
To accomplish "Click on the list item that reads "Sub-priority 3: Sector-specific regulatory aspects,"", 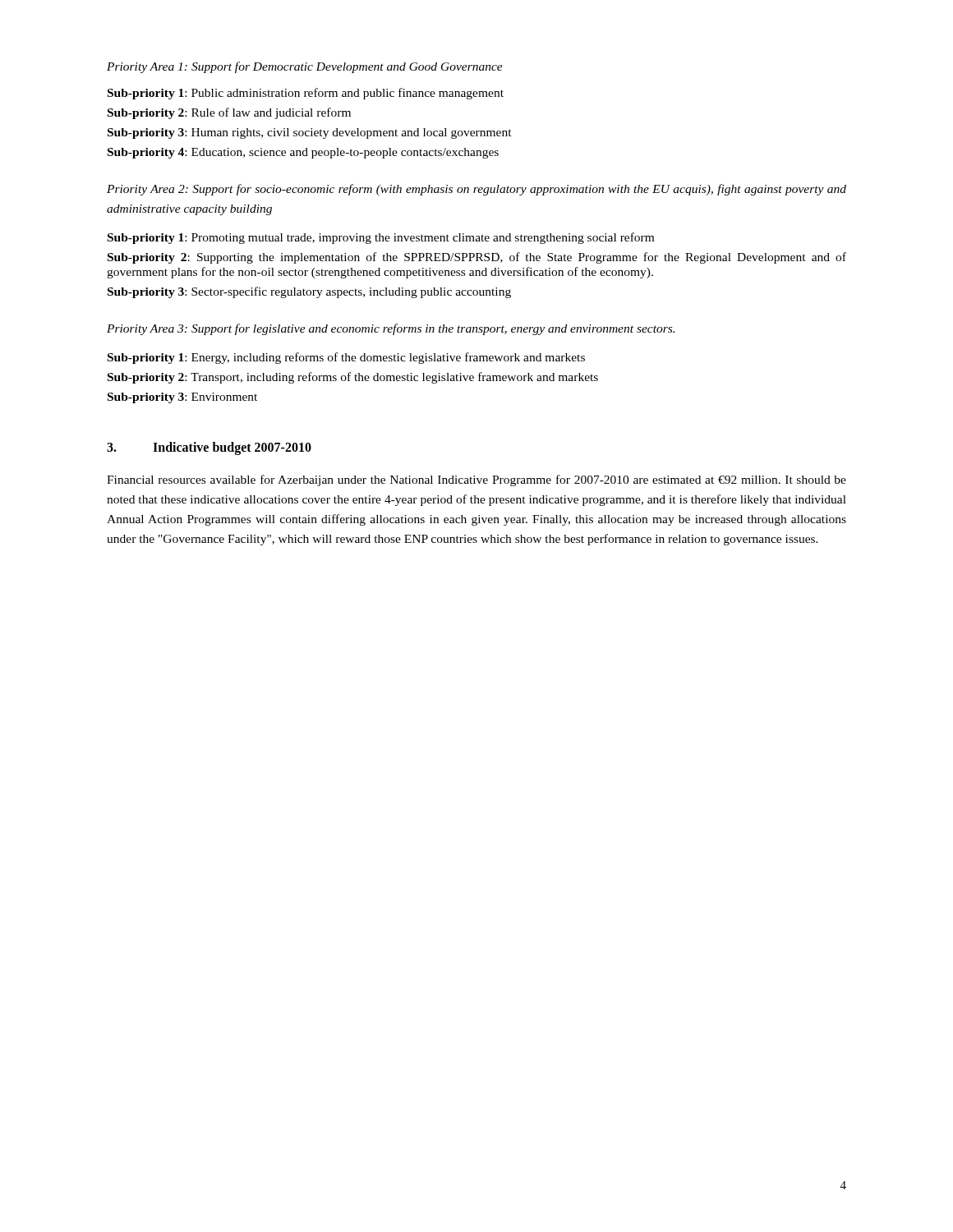I will [x=476, y=292].
